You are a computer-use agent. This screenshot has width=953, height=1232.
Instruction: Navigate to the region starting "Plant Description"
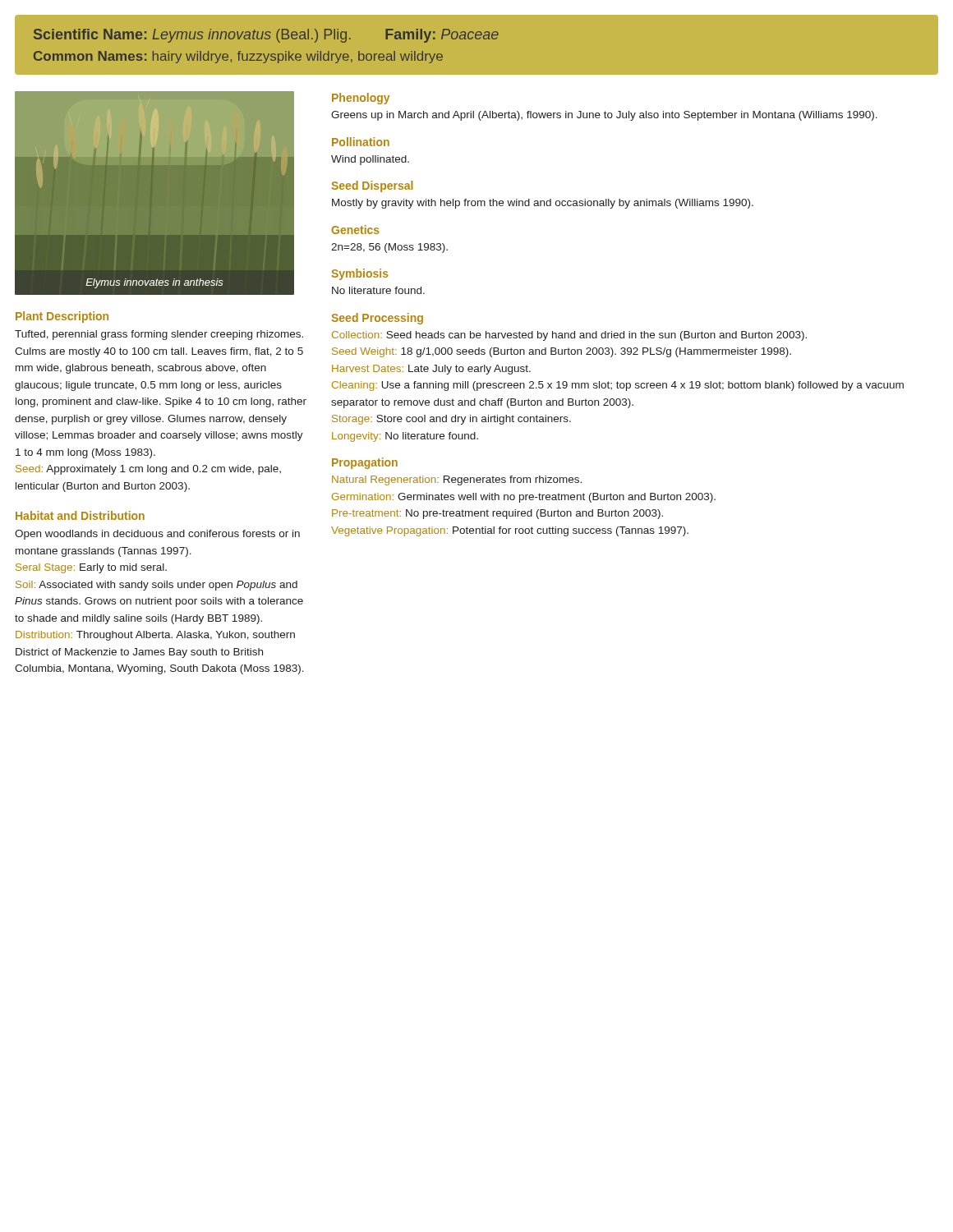tap(62, 316)
